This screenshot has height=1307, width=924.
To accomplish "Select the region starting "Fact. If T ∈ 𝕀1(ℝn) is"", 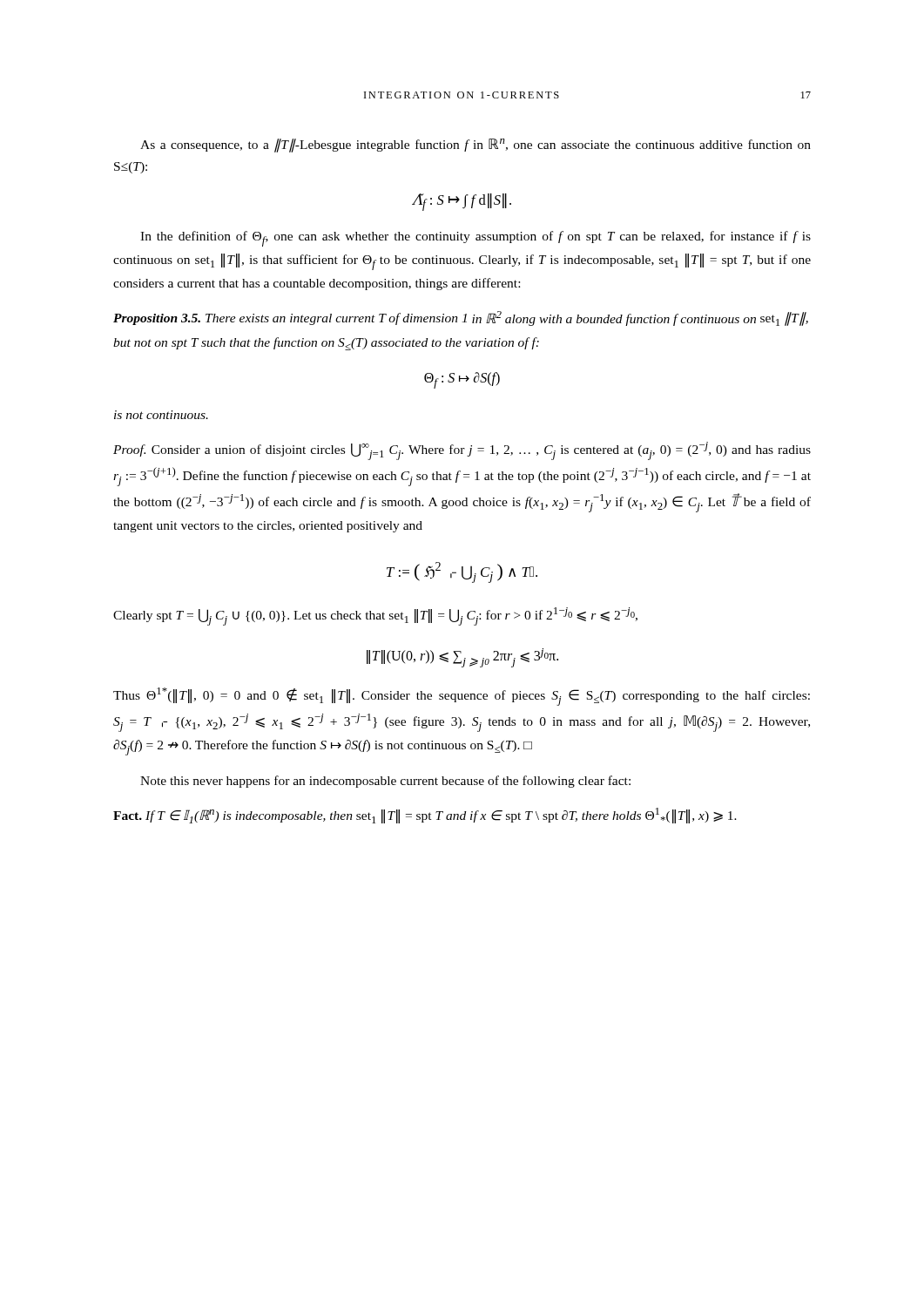I will [425, 815].
